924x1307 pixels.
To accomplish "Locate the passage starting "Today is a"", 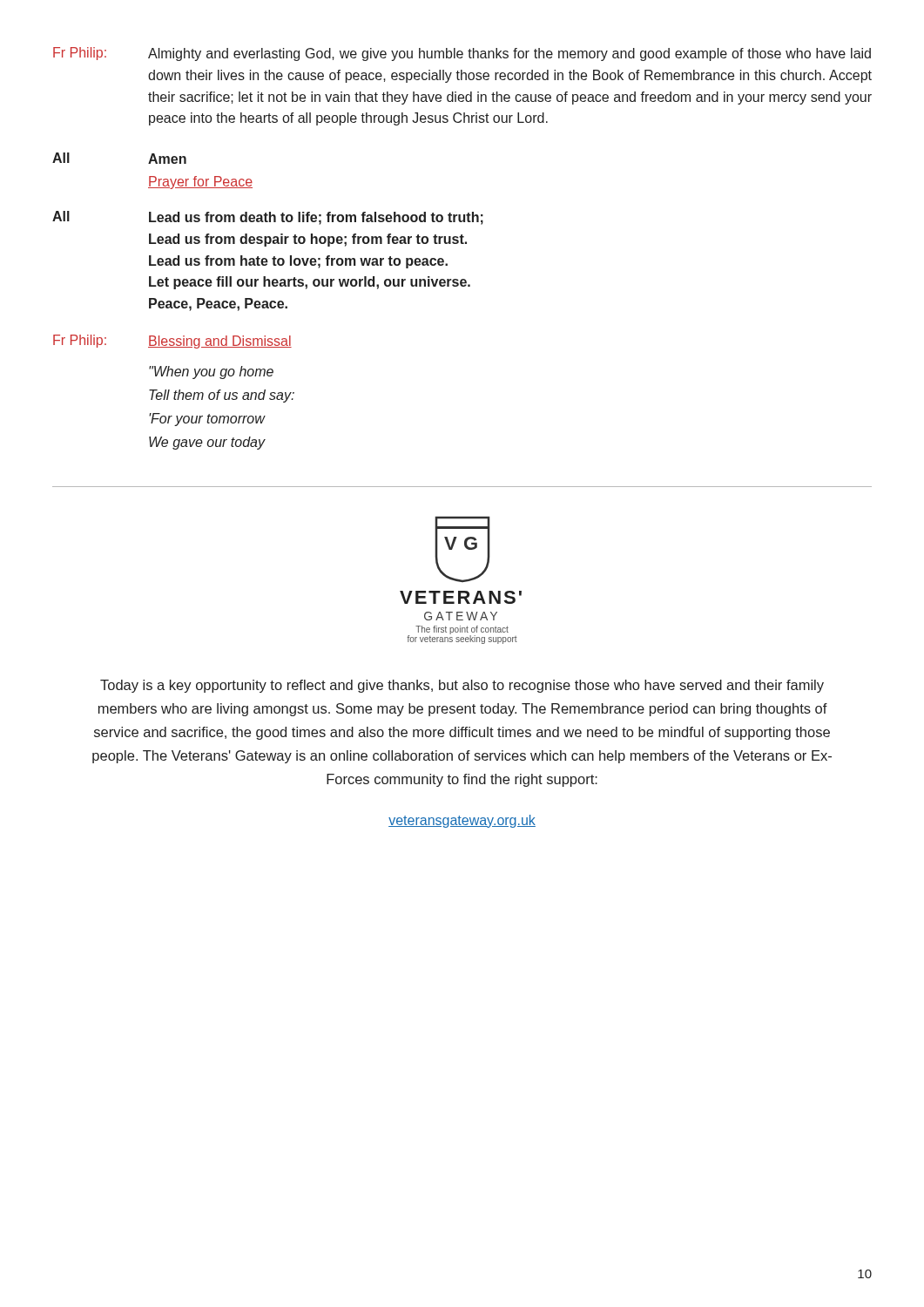I will pyautogui.click(x=462, y=732).
